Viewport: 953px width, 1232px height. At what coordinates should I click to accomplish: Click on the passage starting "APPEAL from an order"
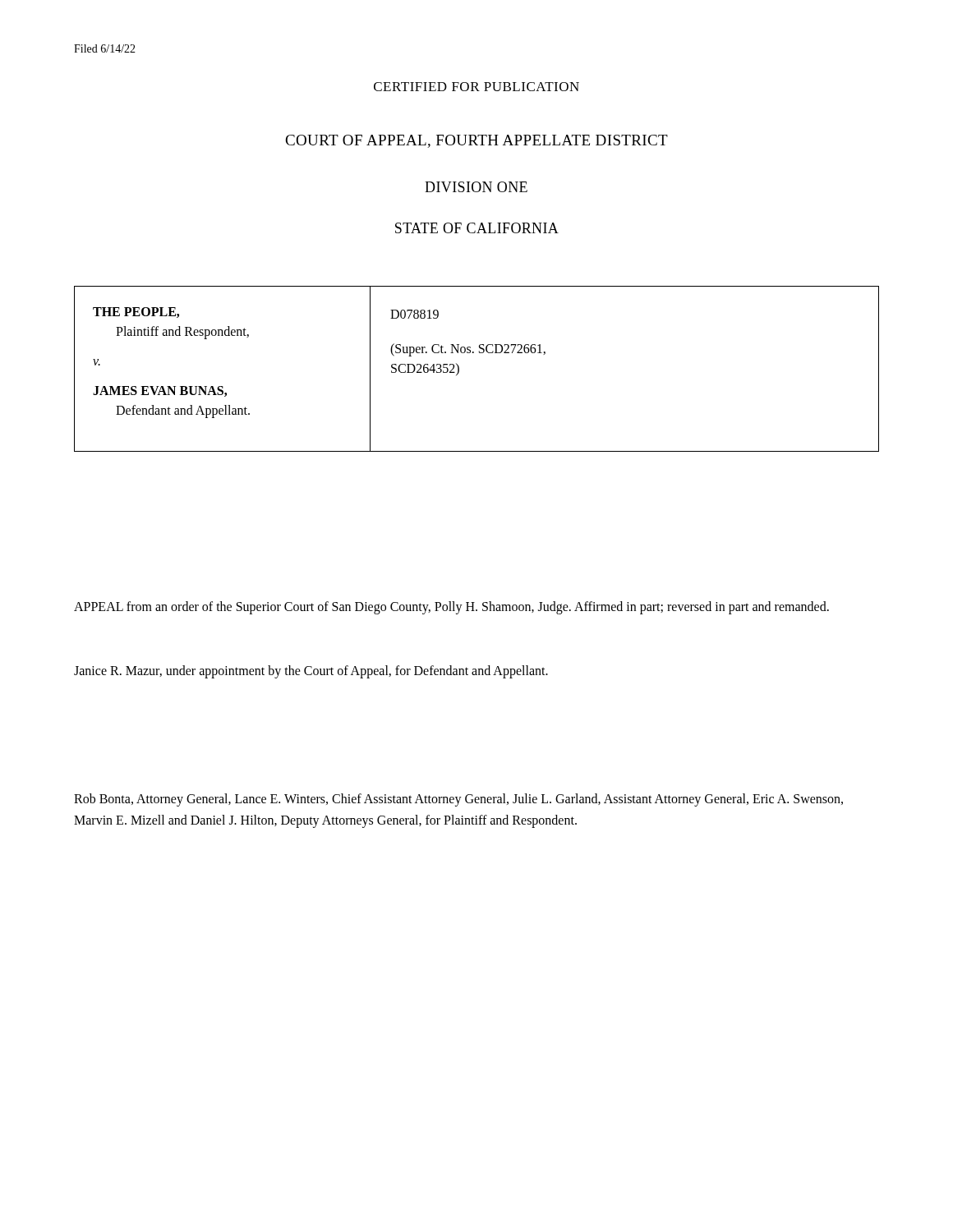coord(476,607)
